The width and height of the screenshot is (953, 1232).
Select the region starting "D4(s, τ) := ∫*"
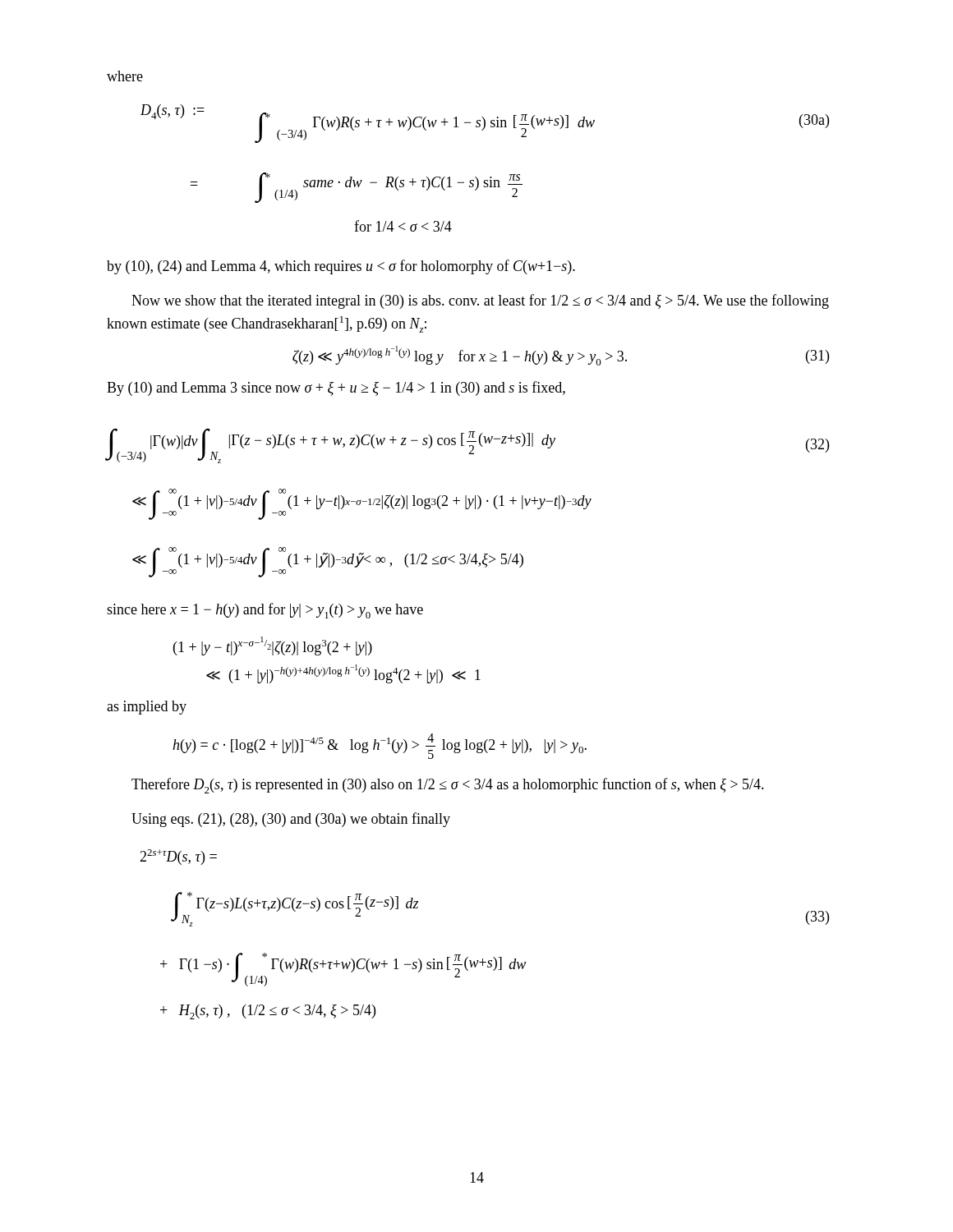coord(468,169)
